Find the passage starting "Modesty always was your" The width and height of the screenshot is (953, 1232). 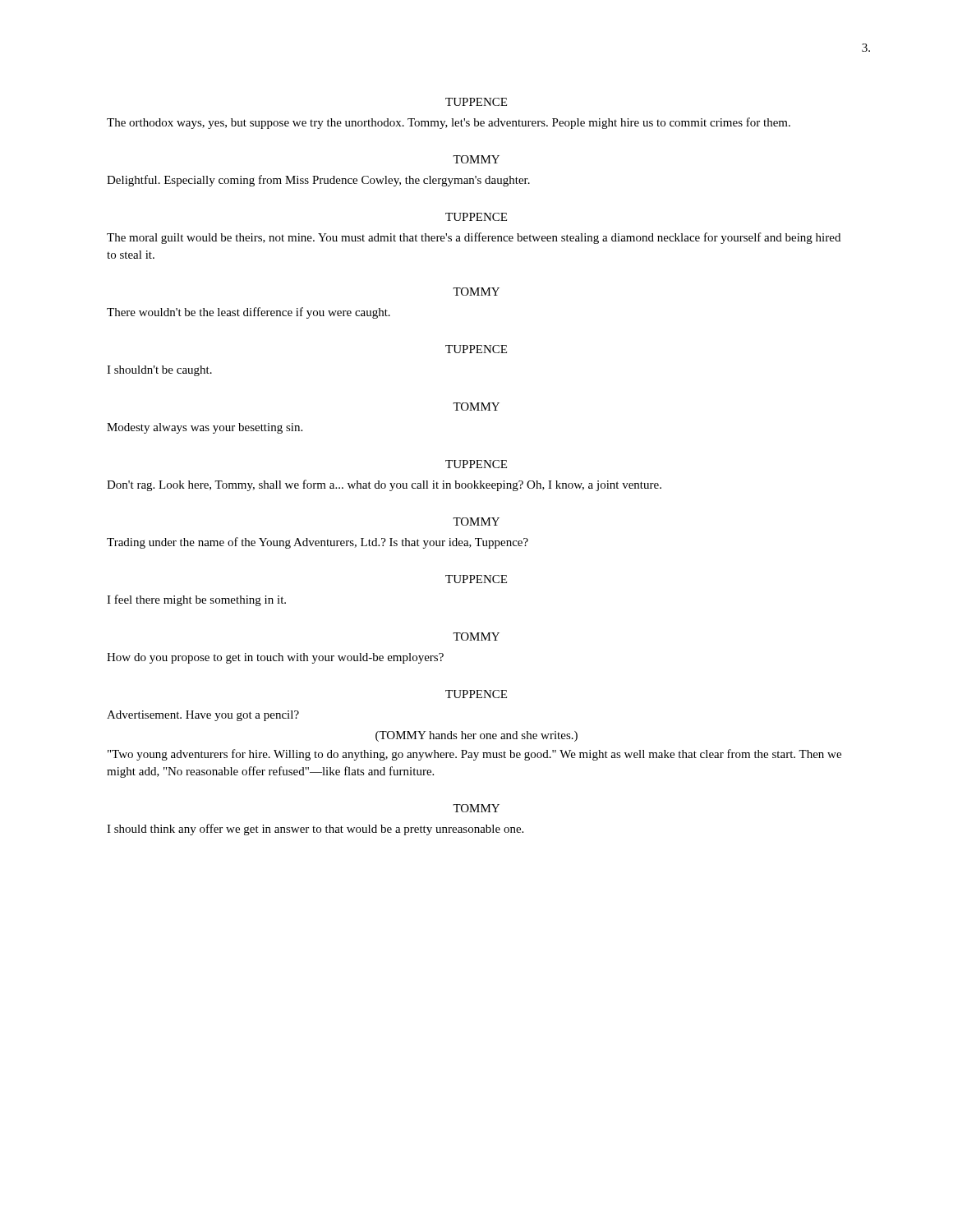tap(205, 427)
